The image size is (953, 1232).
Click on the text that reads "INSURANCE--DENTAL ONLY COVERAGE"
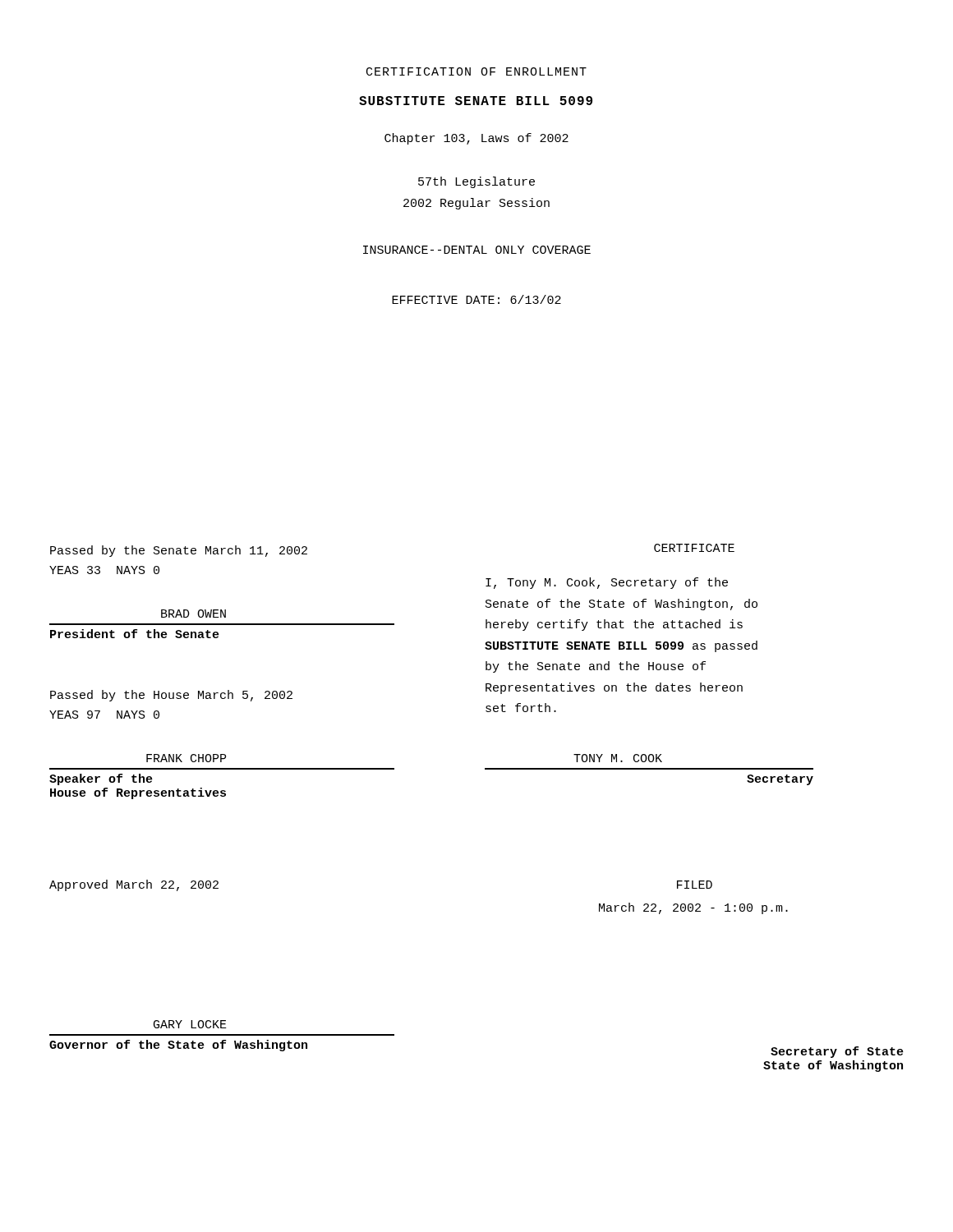coord(476,251)
